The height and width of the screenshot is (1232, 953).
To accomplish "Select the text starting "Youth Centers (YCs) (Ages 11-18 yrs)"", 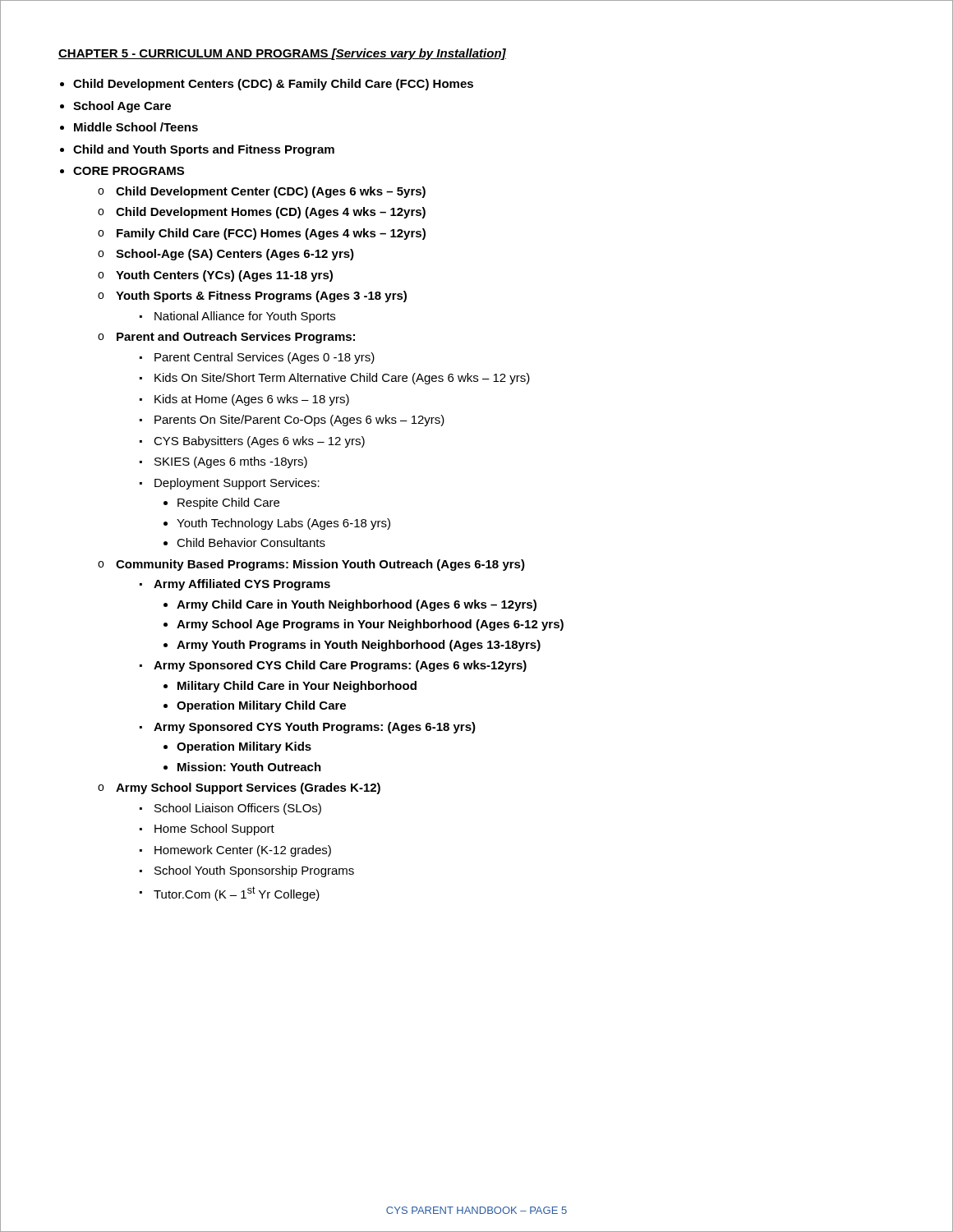I will (225, 274).
